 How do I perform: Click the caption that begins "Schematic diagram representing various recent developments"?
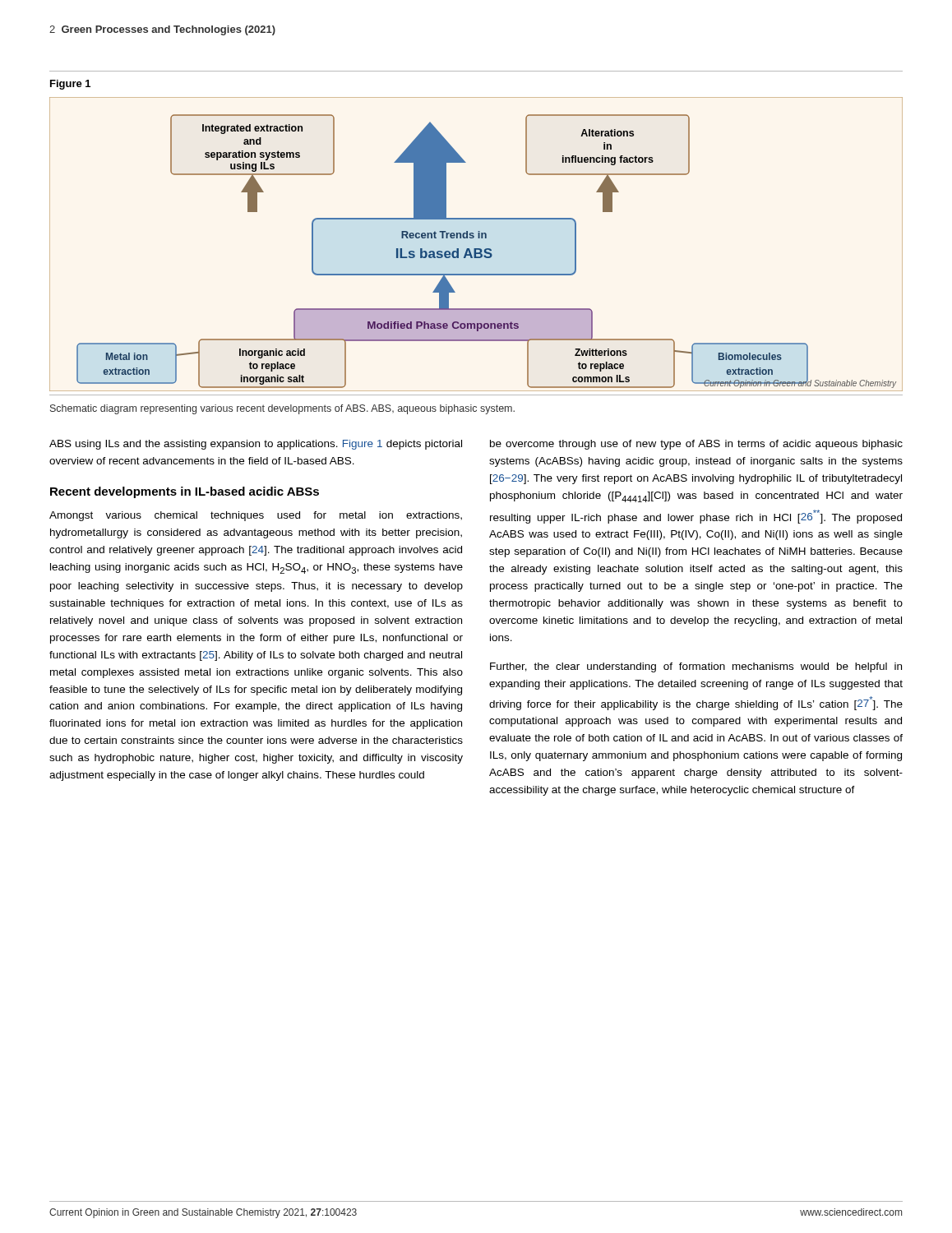click(x=282, y=409)
